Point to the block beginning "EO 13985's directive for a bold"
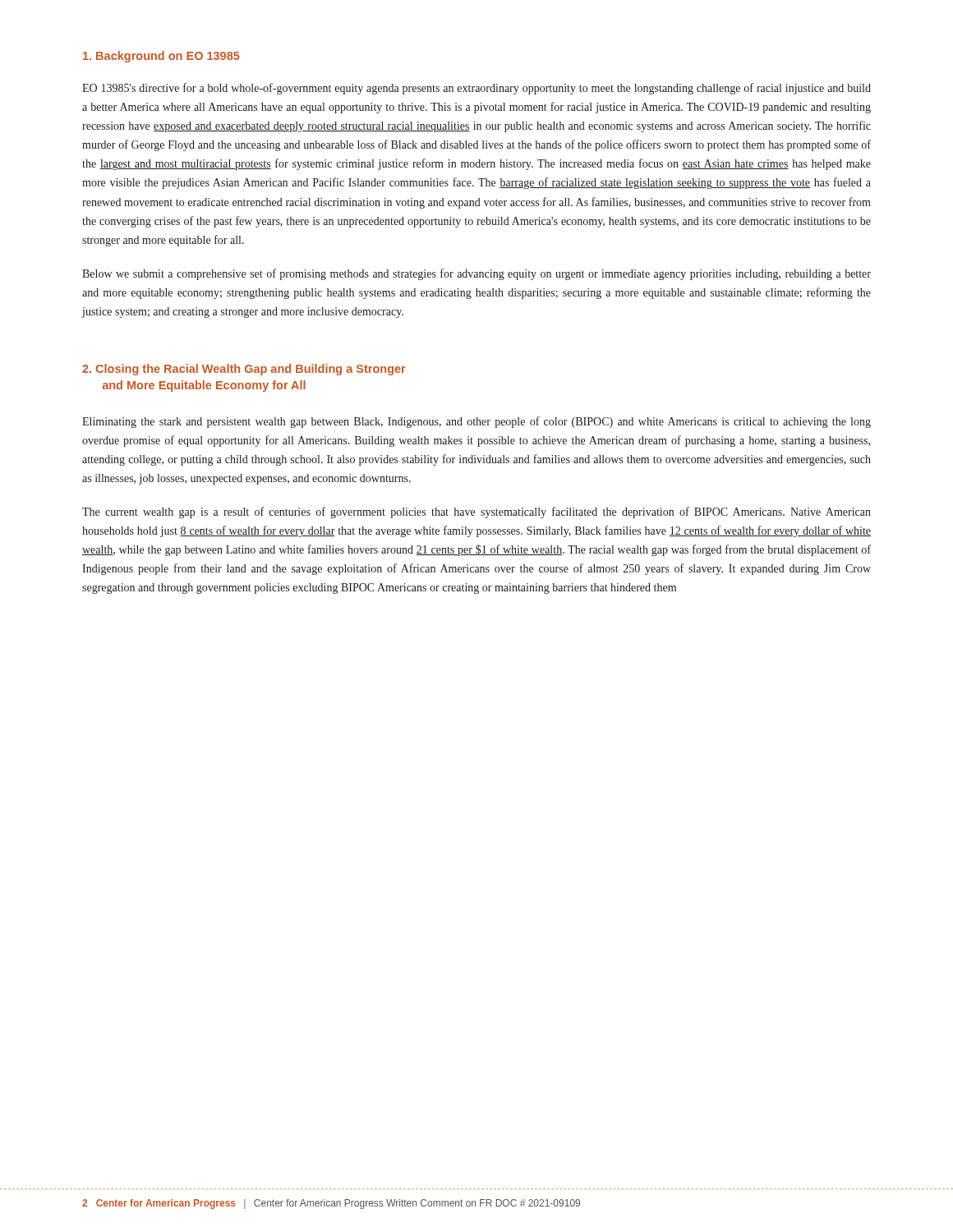 point(476,164)
